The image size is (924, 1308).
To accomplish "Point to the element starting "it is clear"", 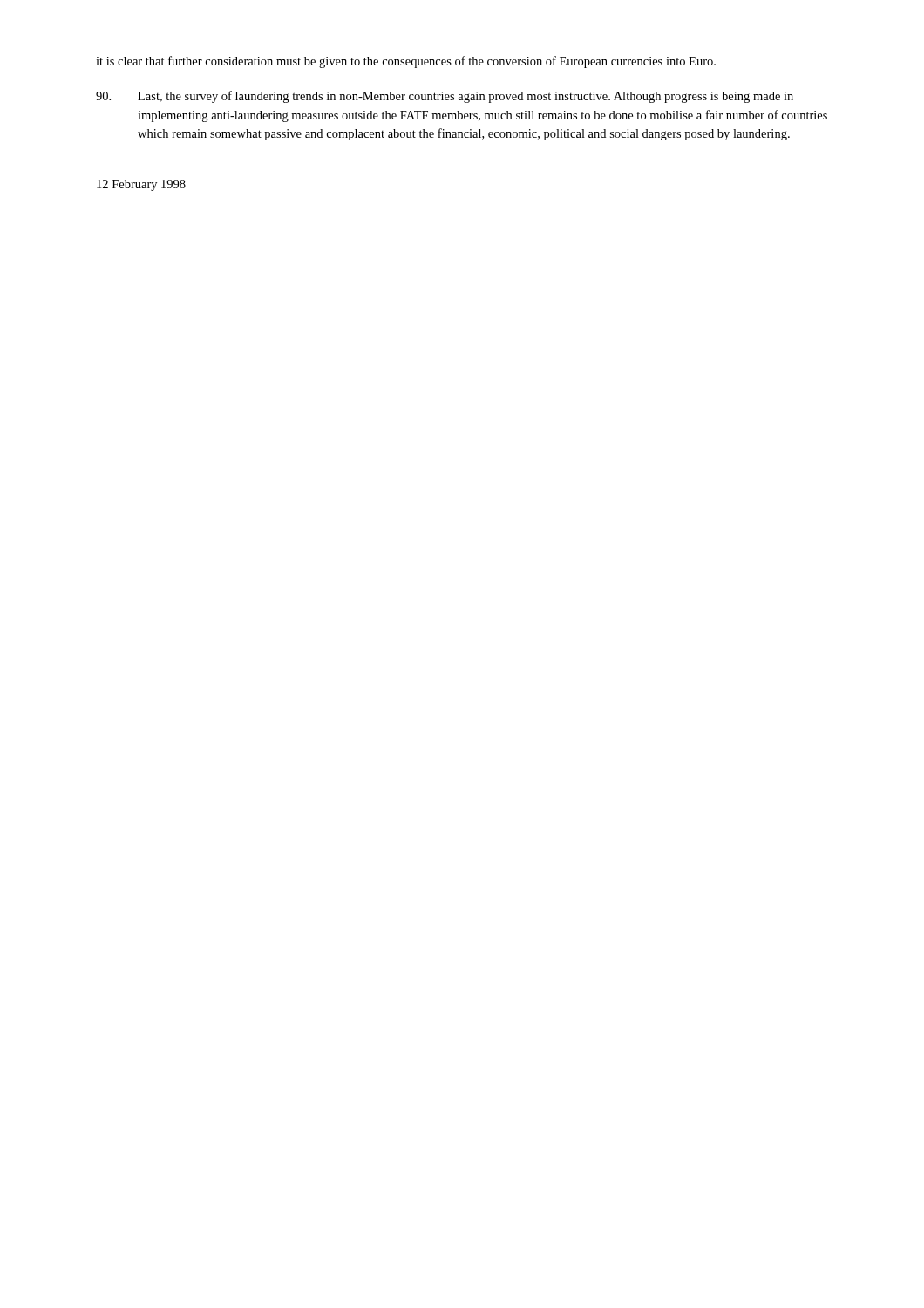I will (x=406, y=61).
